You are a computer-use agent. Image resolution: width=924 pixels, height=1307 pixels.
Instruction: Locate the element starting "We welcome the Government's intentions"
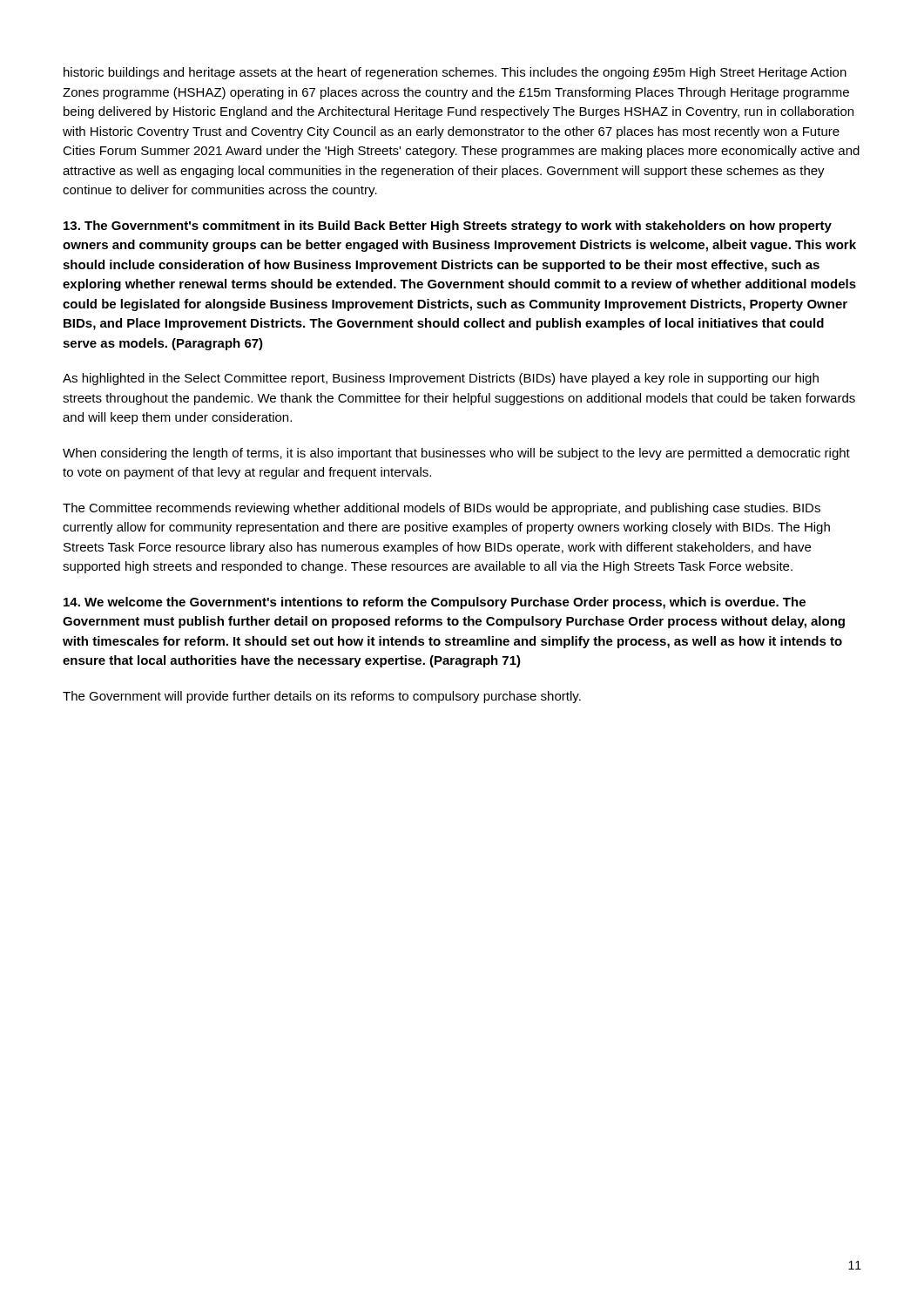454,631
